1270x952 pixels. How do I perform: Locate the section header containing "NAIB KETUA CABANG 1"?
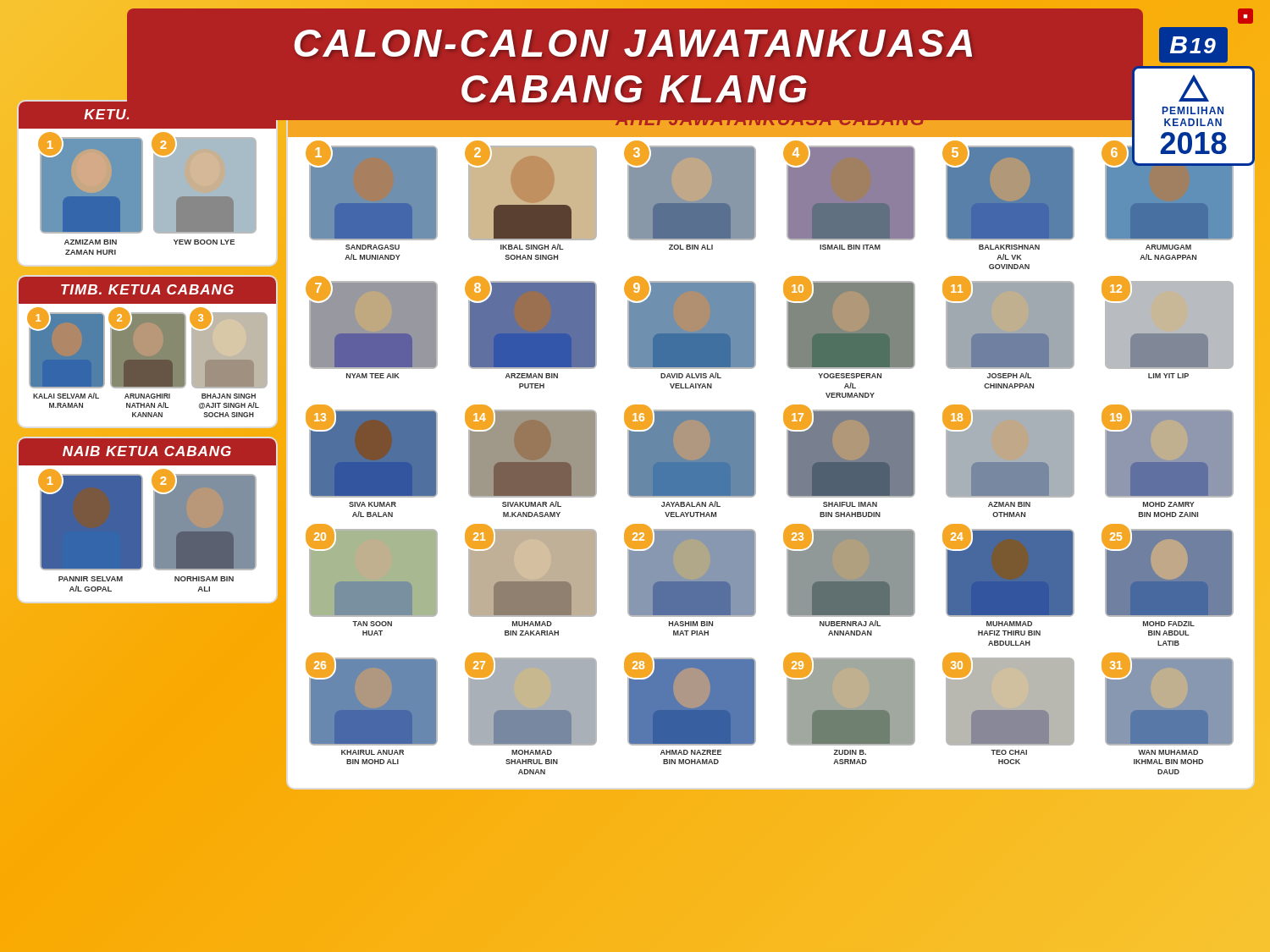point(147,520)
